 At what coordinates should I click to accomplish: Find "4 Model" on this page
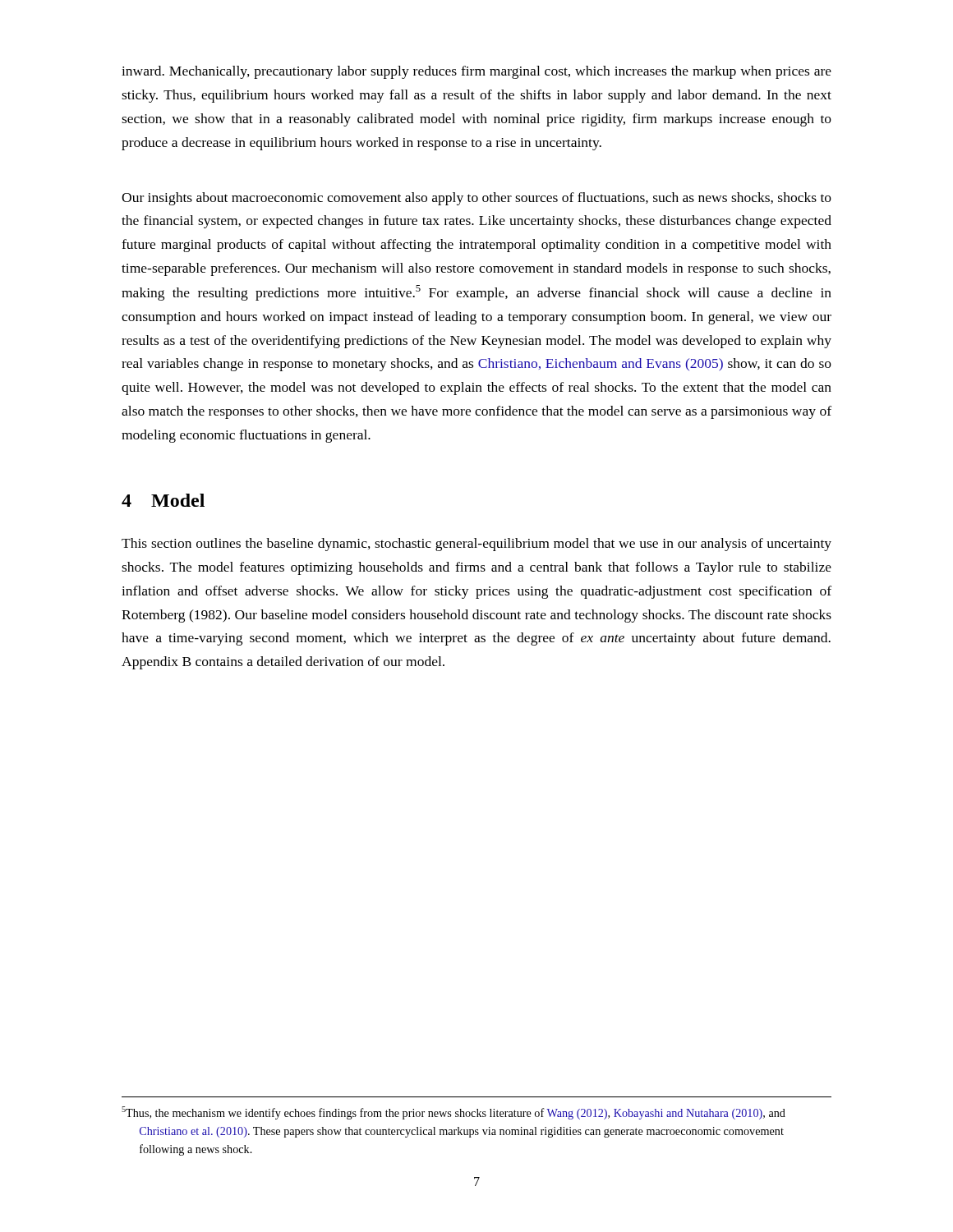click(163, 500)
